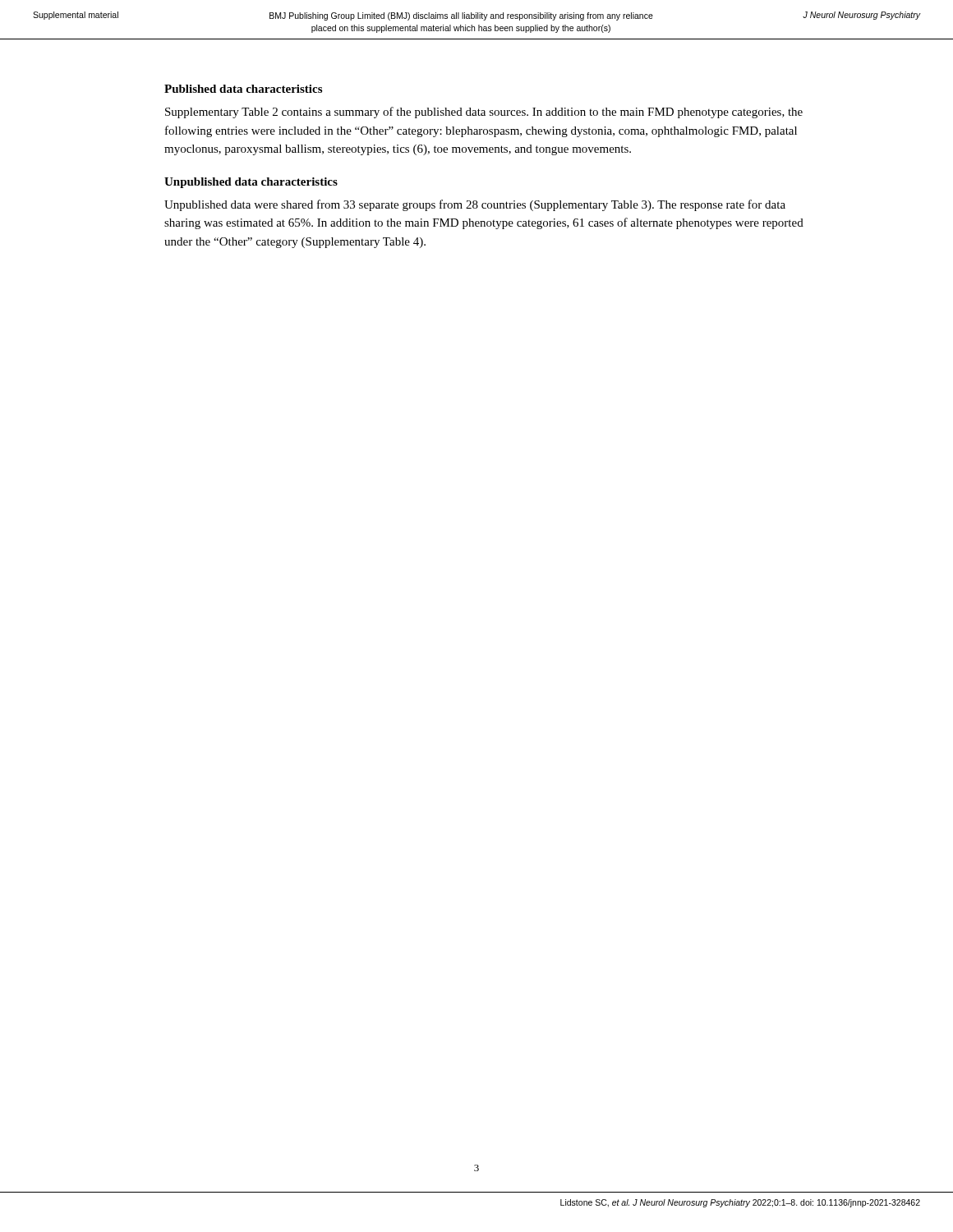Point to the text block starting "Published data characteristics"

[x=243, y=89]
